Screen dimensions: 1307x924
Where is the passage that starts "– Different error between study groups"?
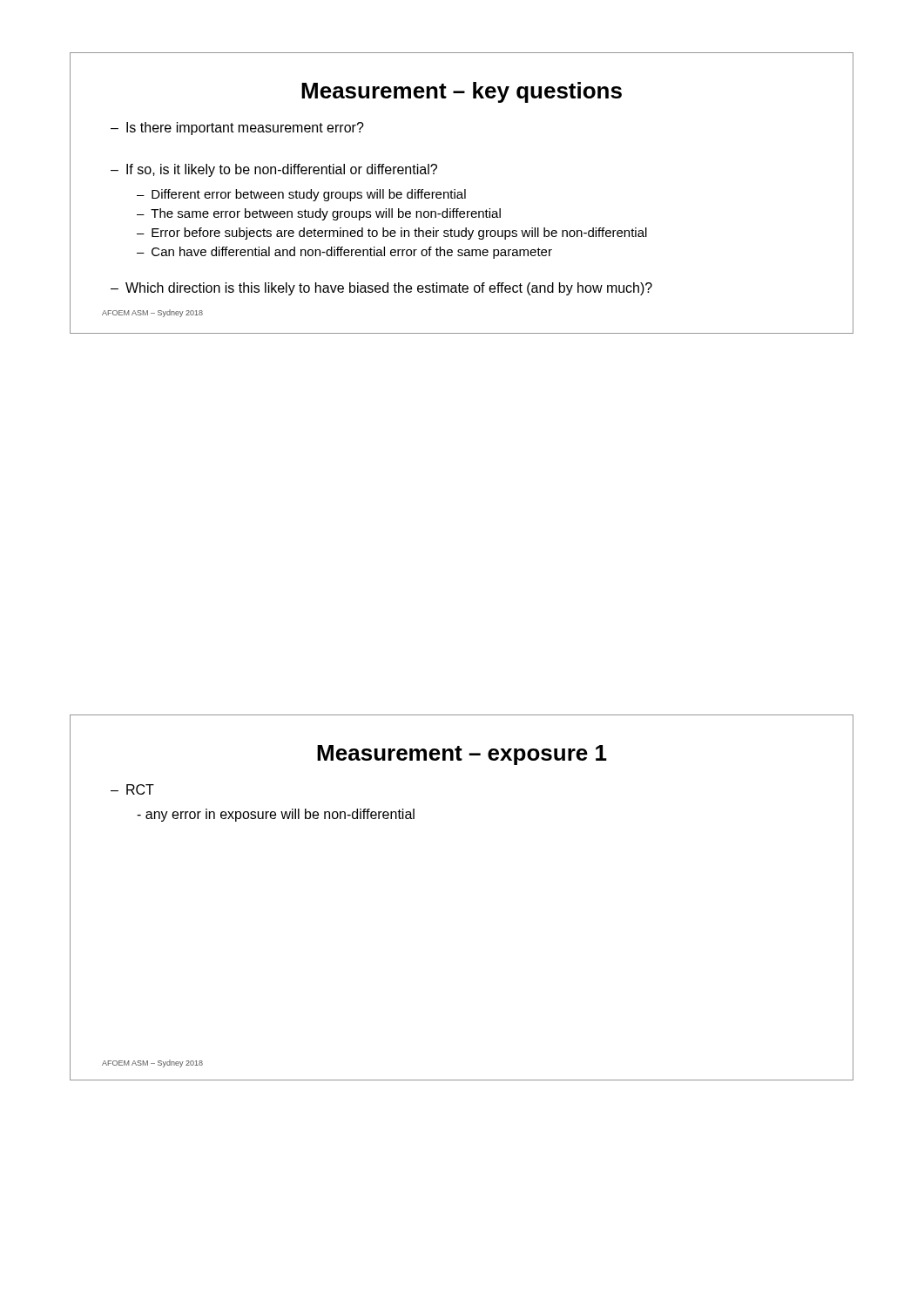302,194
